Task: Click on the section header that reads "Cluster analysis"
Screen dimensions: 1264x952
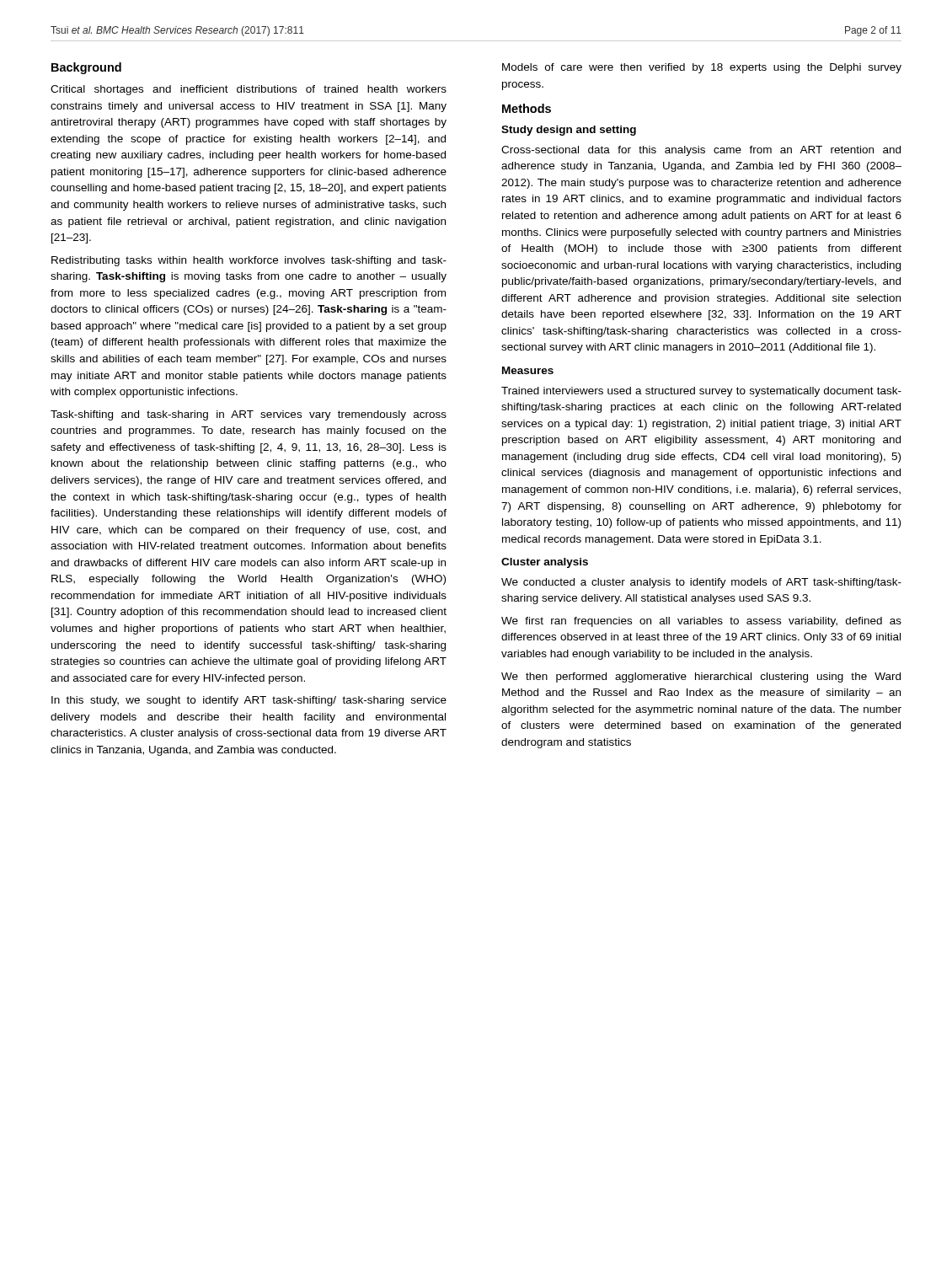Action: [545, 562]
